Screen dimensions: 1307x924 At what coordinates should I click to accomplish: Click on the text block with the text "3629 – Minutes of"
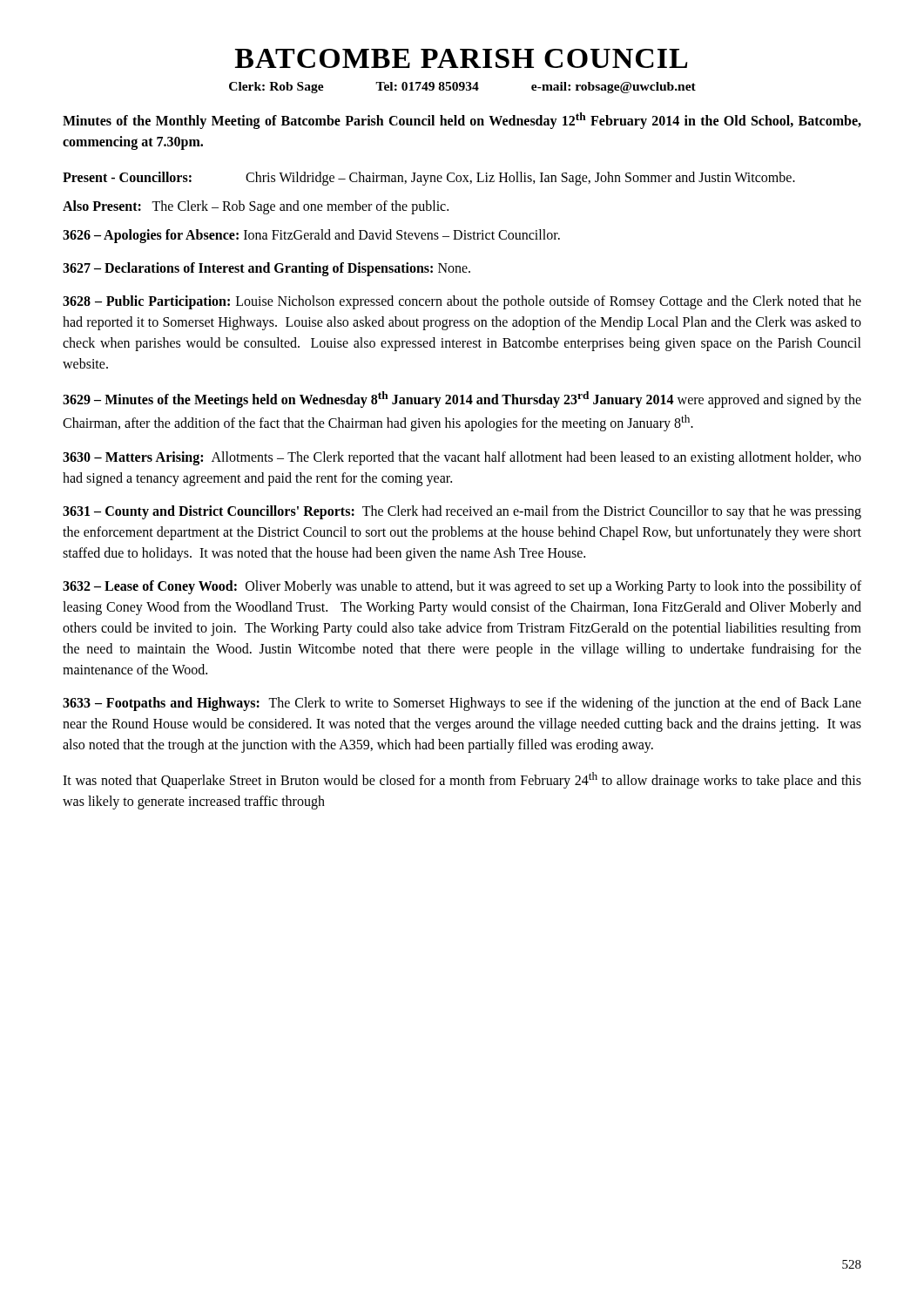[x=462, y=410]
